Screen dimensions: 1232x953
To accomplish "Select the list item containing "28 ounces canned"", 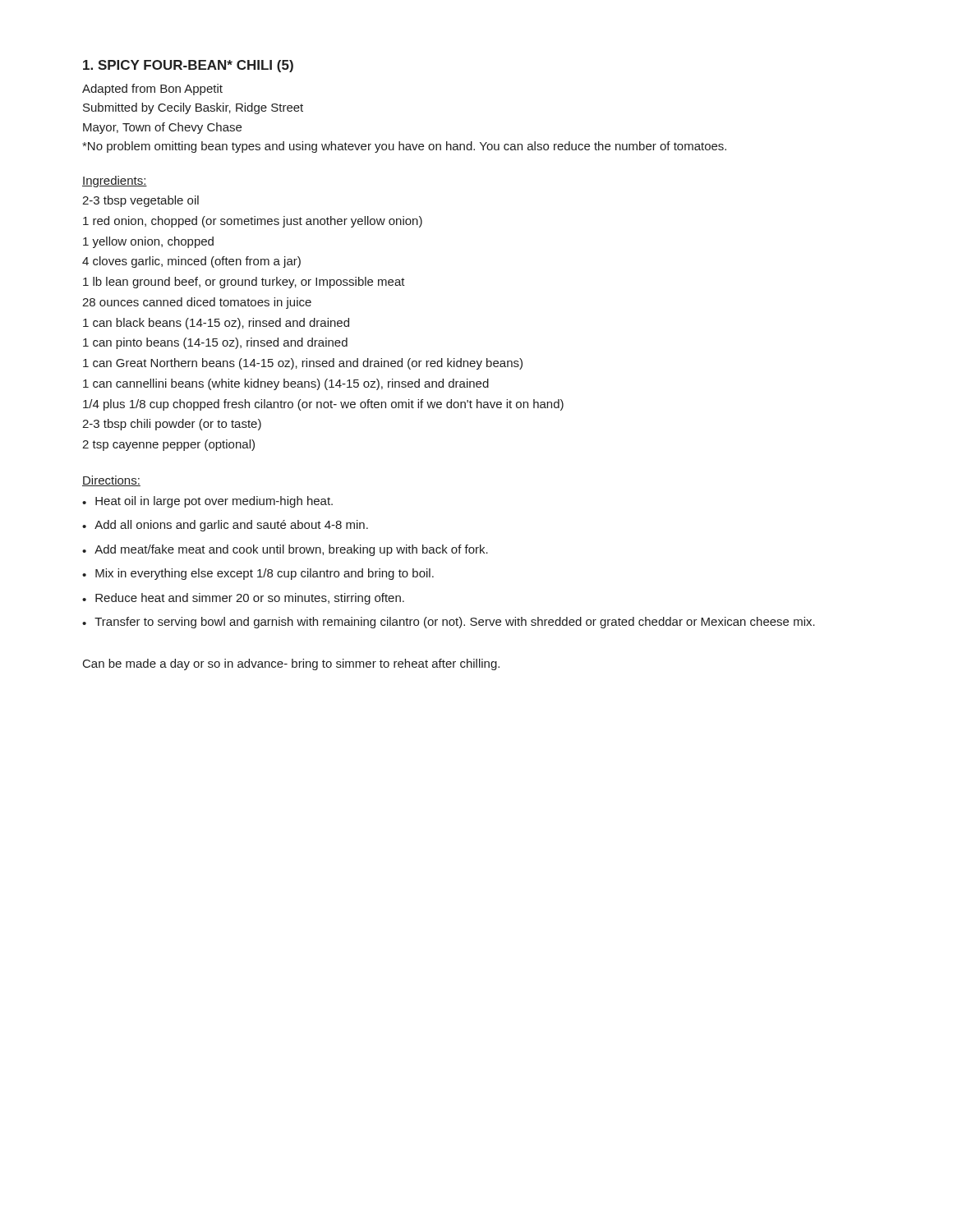I will [x=197, y=302].
